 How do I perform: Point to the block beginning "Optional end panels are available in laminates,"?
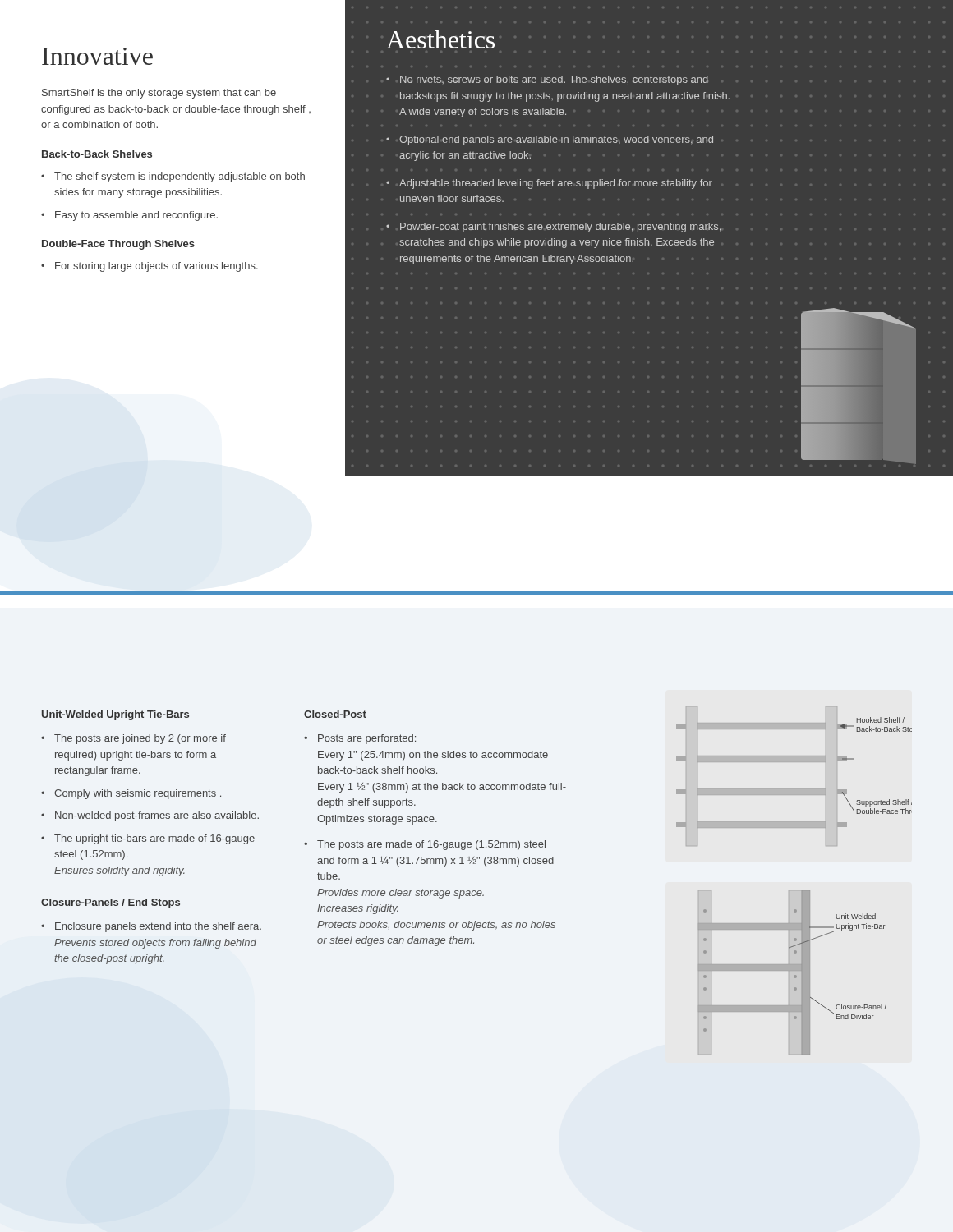click(557, 147)
